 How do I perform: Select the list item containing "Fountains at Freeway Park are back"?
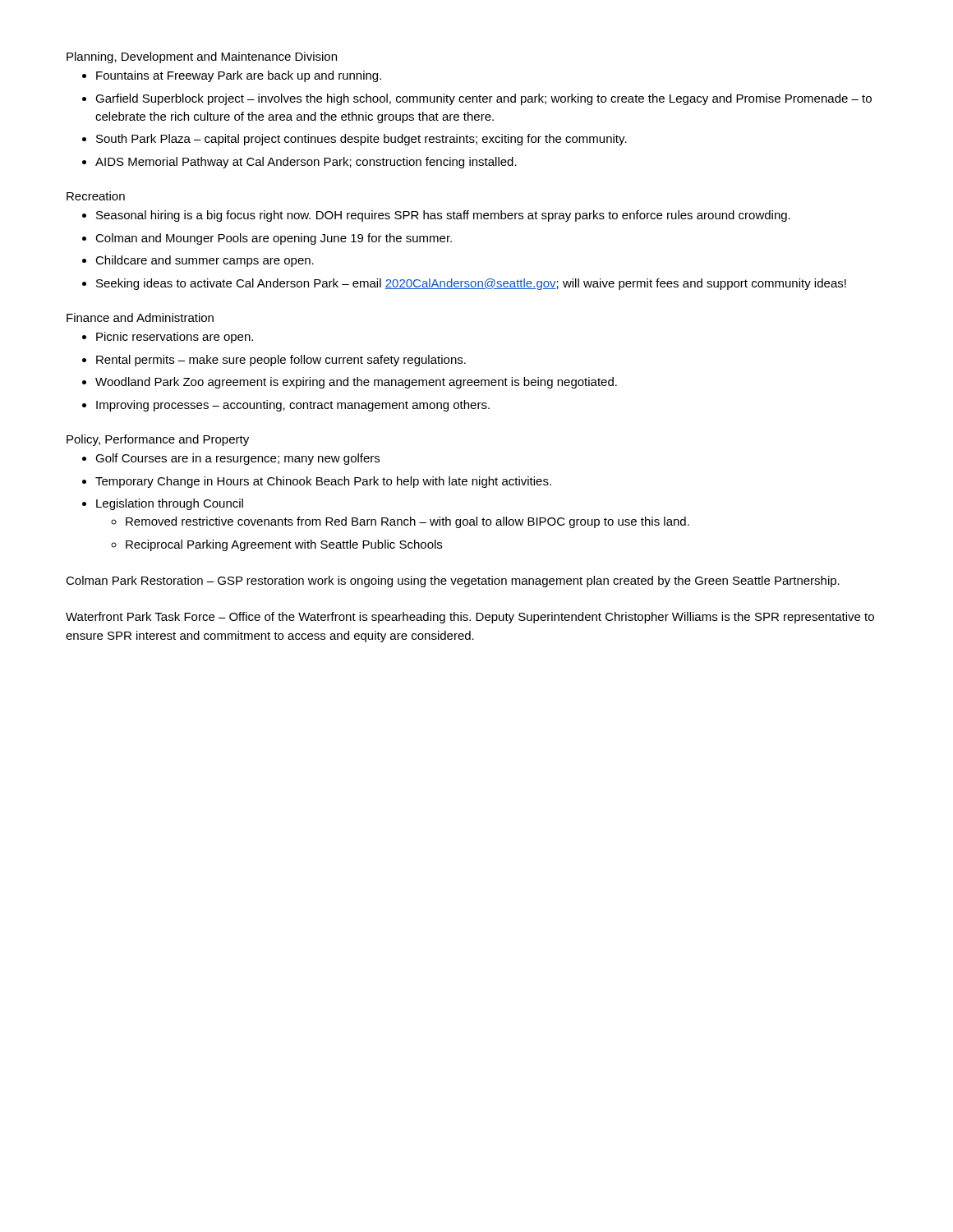click(239, 75)
